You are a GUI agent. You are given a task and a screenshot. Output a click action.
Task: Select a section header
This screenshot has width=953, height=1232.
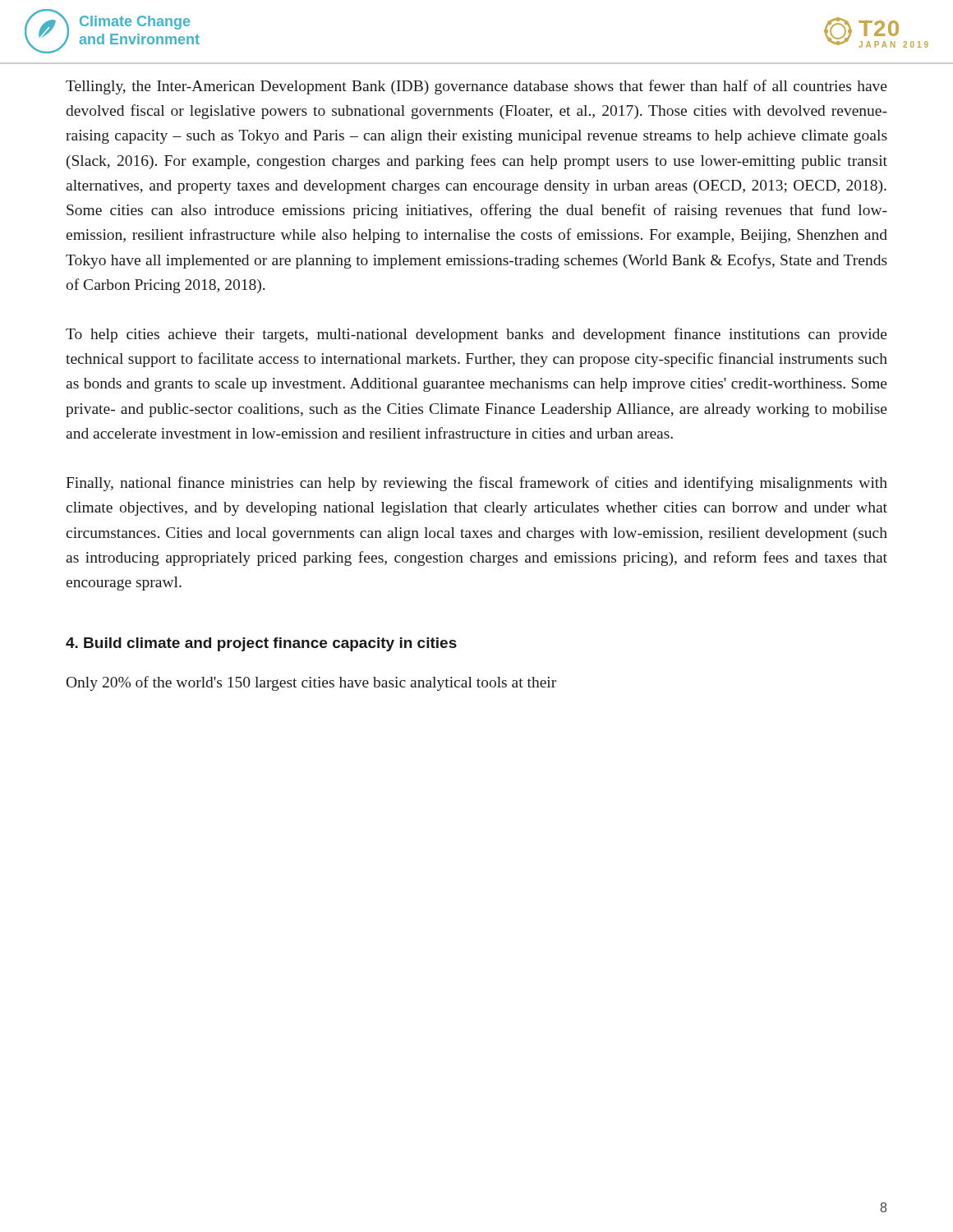point(261,643)
